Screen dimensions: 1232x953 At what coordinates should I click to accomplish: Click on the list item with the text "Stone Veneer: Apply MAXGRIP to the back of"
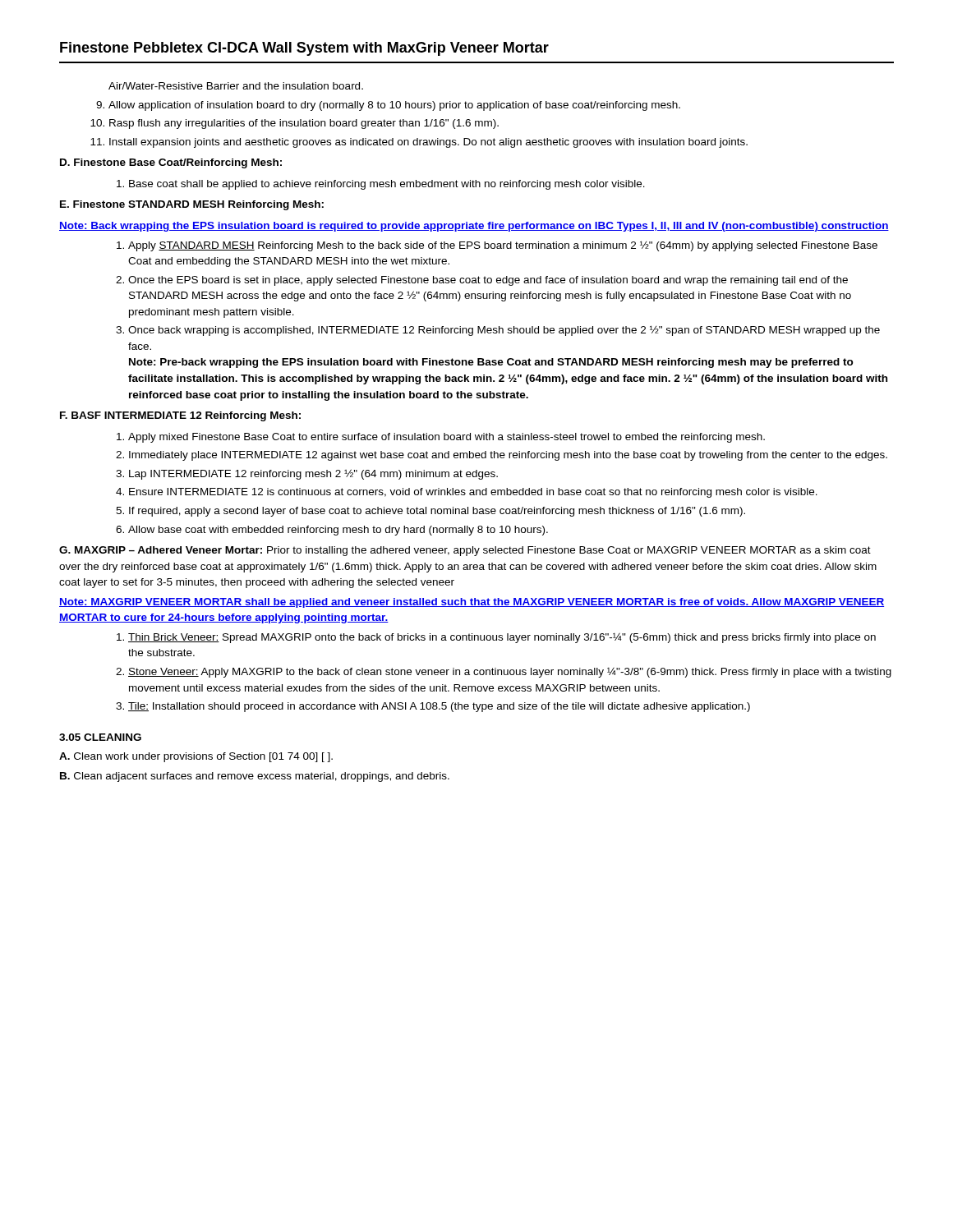click(x=511, y=680)
